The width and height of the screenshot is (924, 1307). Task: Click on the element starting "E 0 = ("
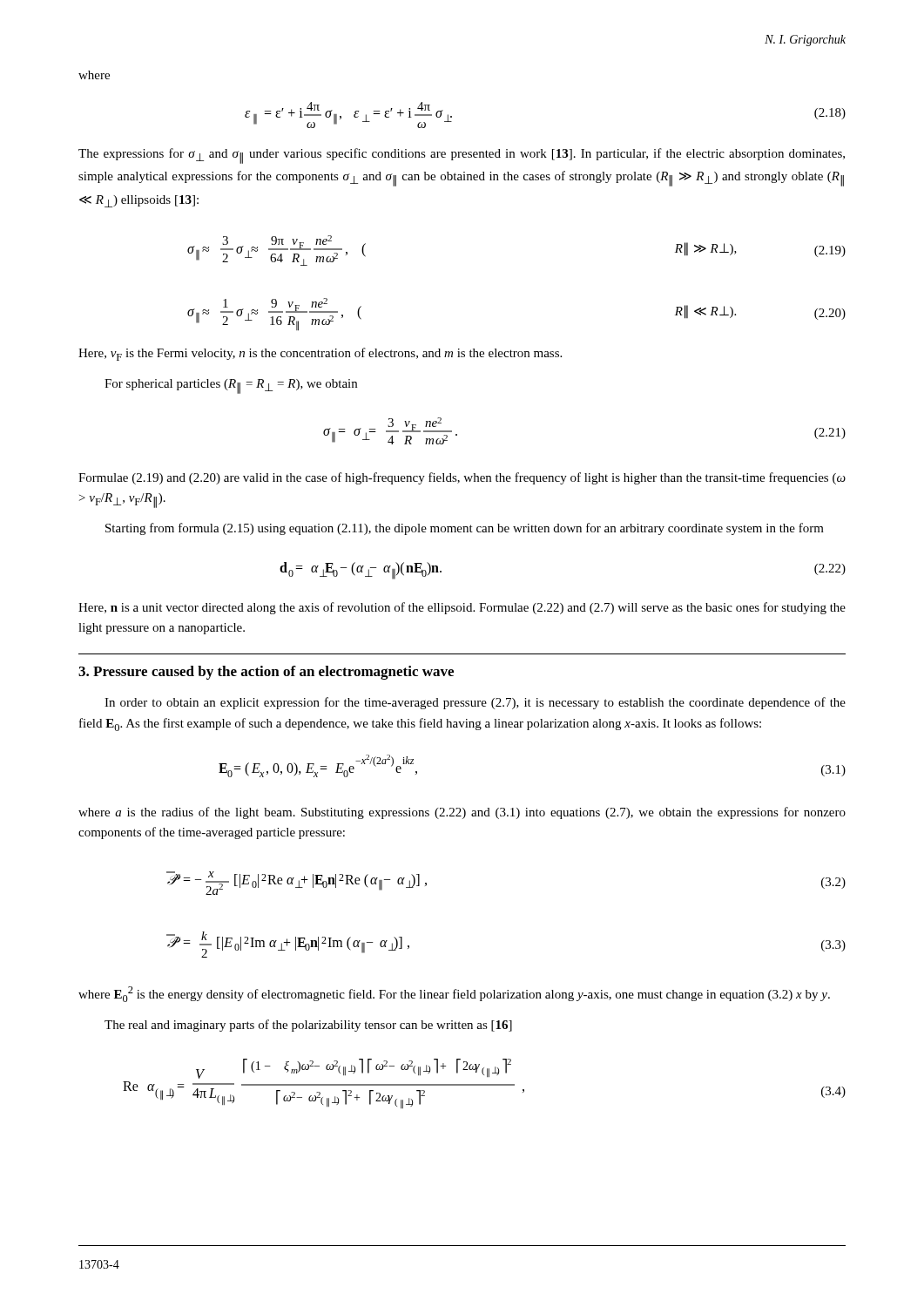point(313,765)
